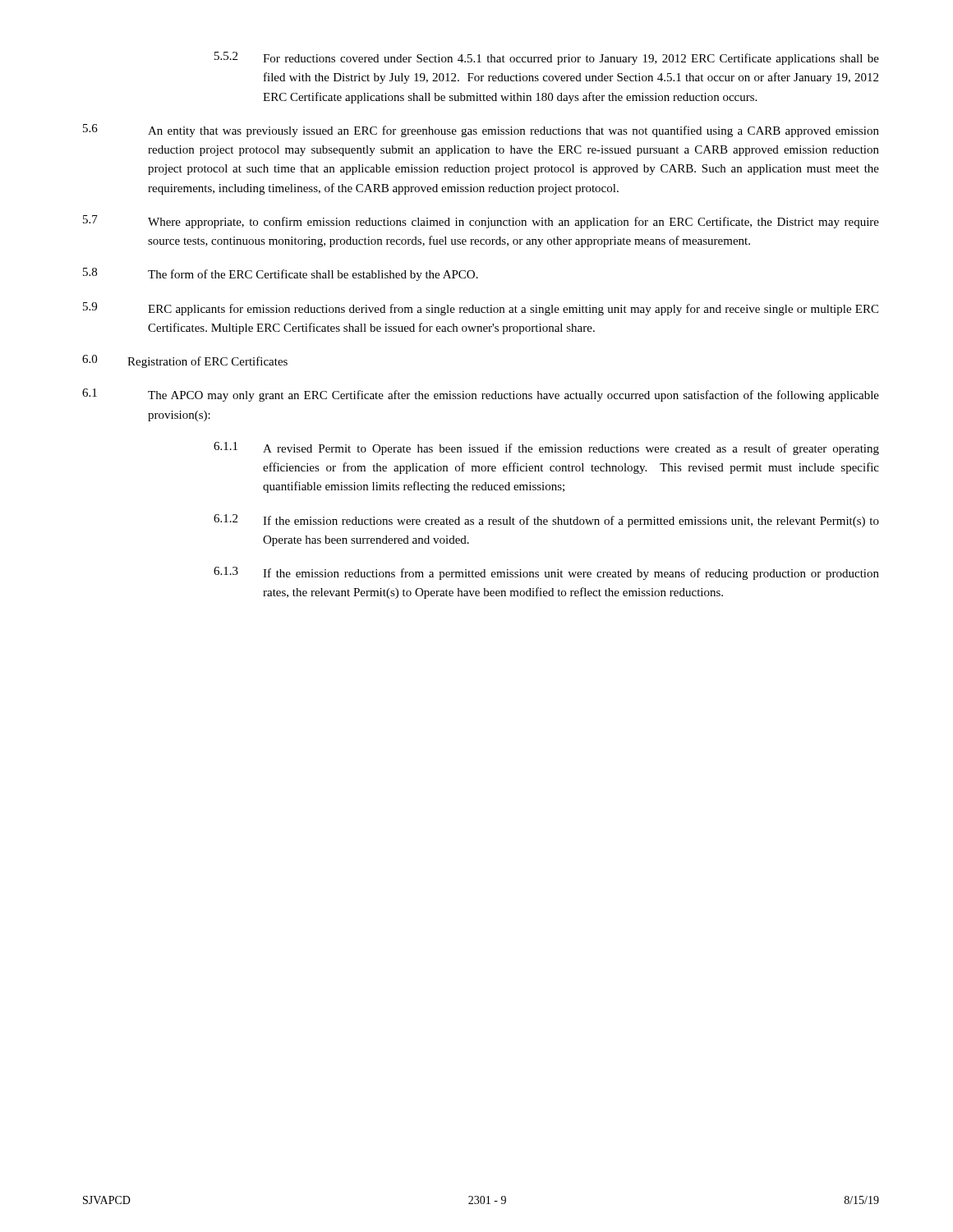Select the list item that says "5.6 An entity that was previously"
The width and height of the screenshot is (953, 1232).
pos(481,160)
